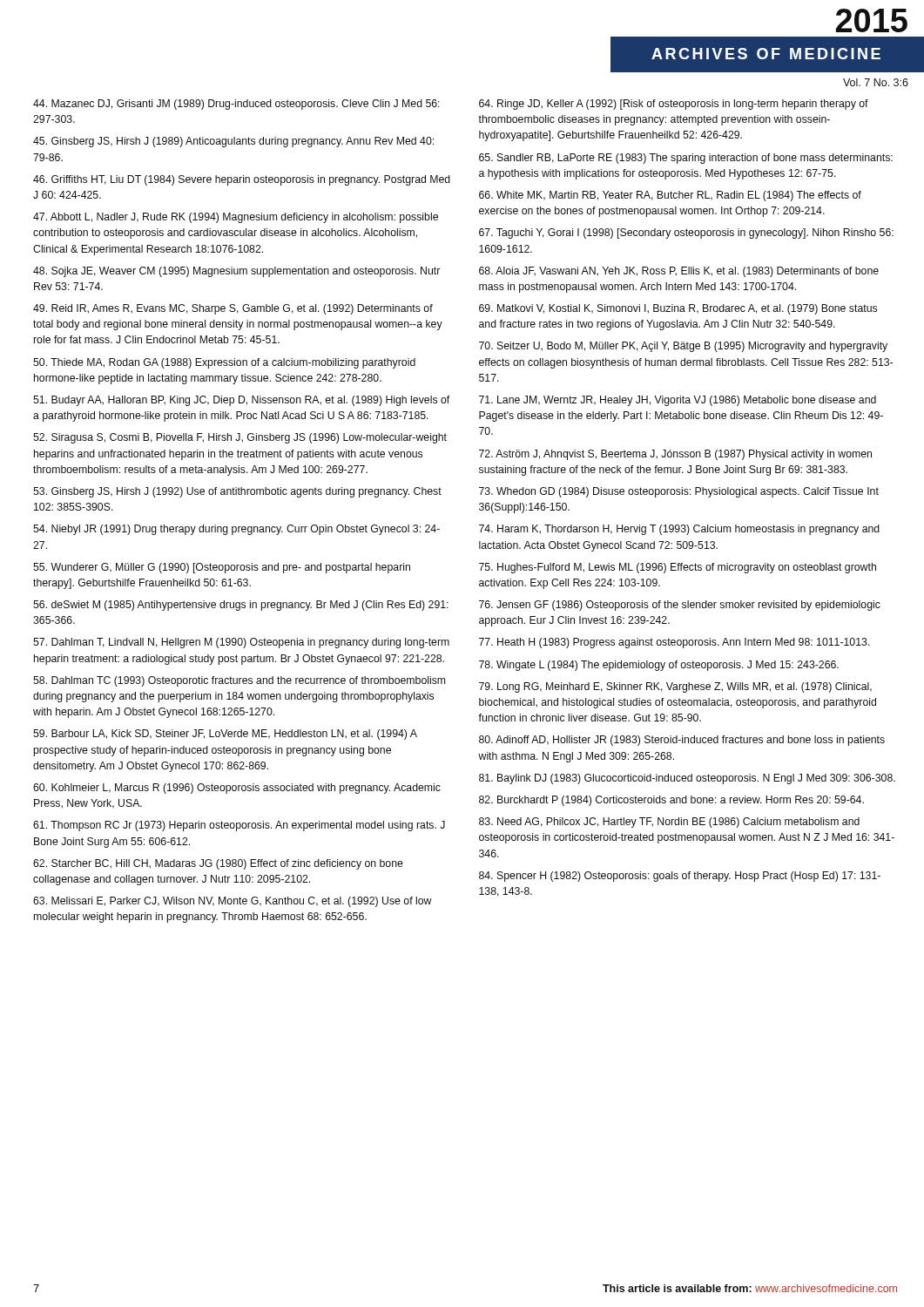Select the block starting "44. Mazanec DJ, Grisanti"
Image resolution: width=924 pixels, height=1307 pixels.
[237, 112]
